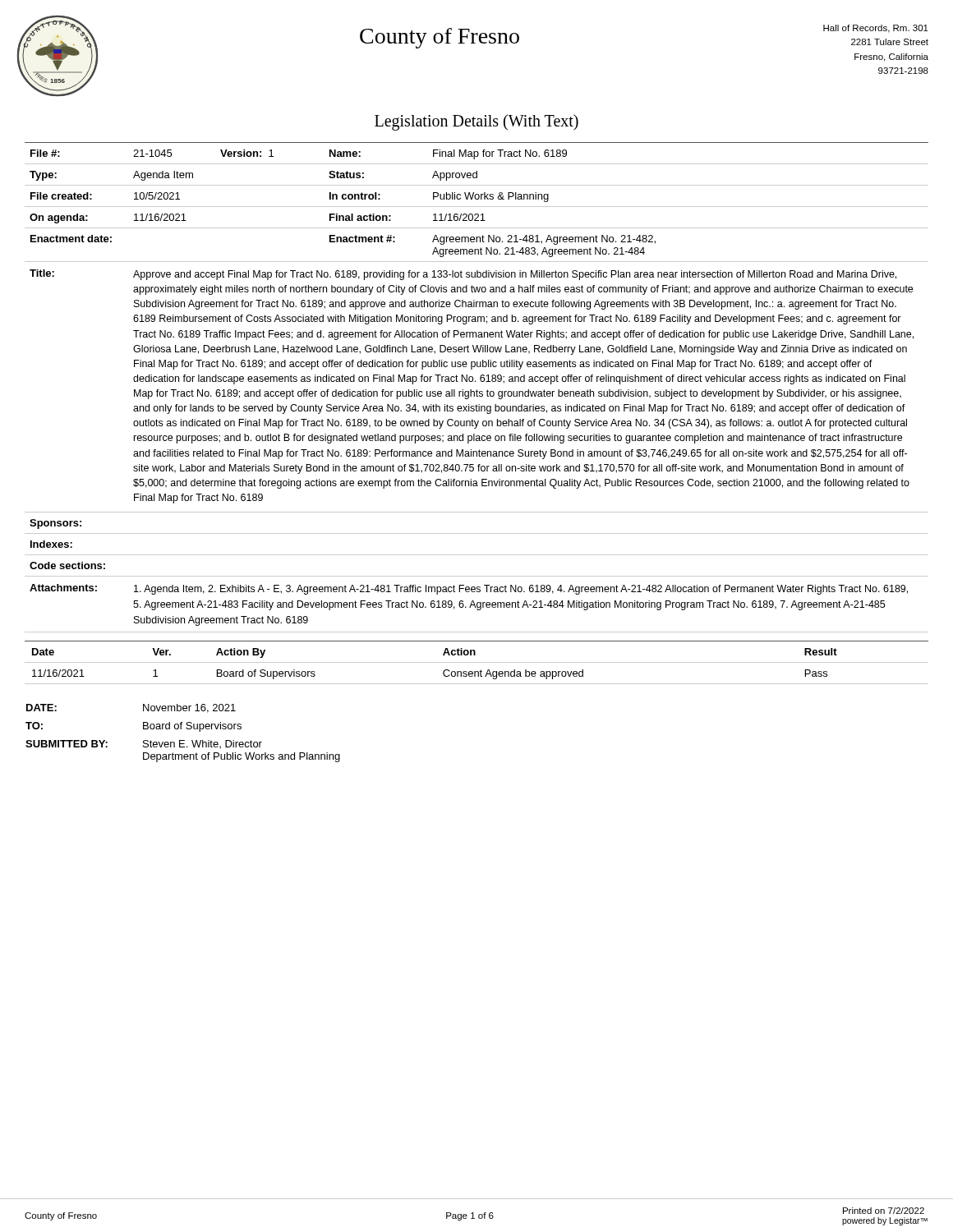Select the region starting "DATE: November 16, 2021 TO: Board"
953x1232 pixels.
pos(183,732)
